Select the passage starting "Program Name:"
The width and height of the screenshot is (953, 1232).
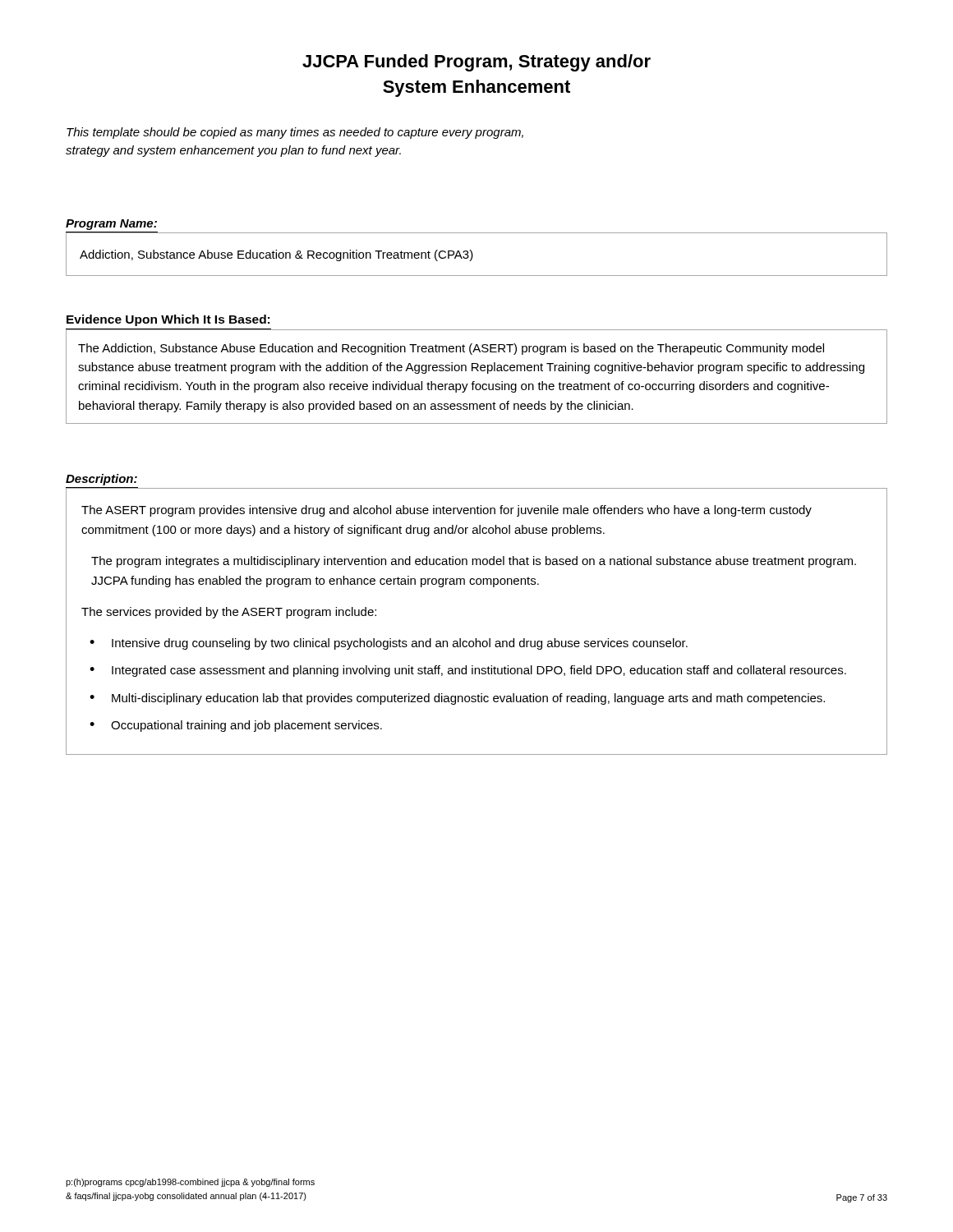[x=112, y=223]
